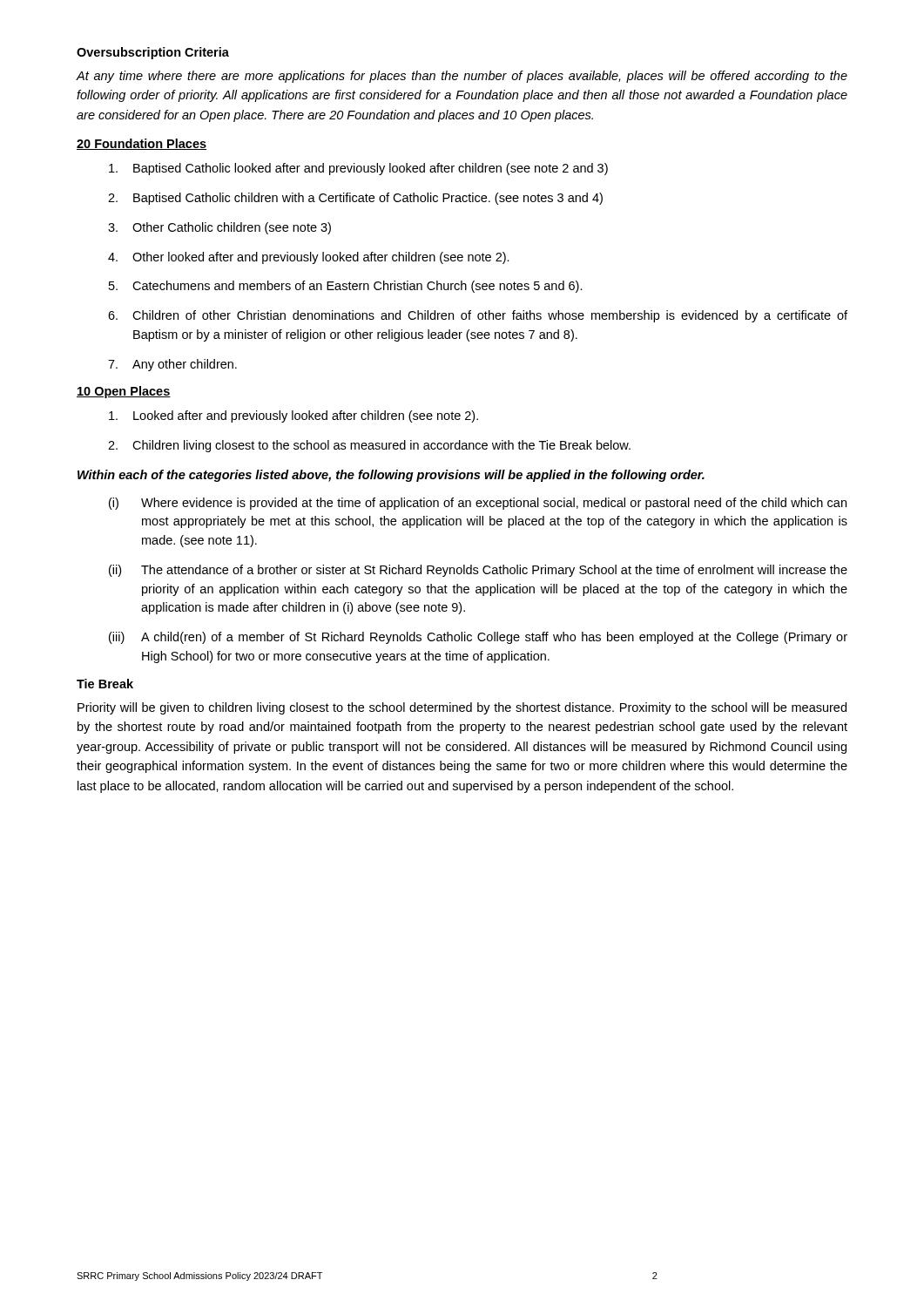Locate the text block starting "3. Other Catholic children (see note 3)"
Viewport: 924px width, 1307px height.
(x=219, y=228)
